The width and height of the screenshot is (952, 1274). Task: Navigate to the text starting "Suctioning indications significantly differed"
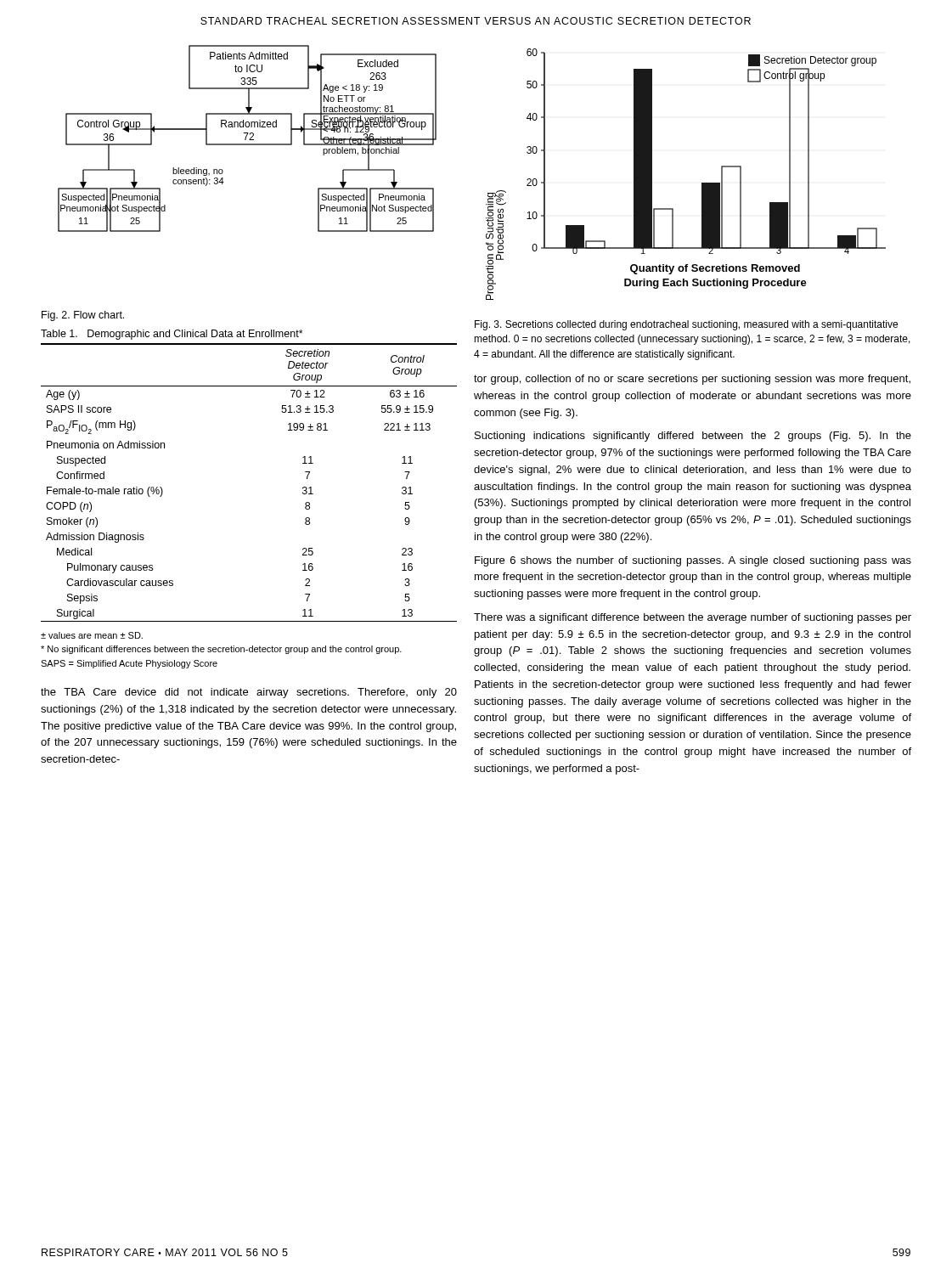pos(693,486)
